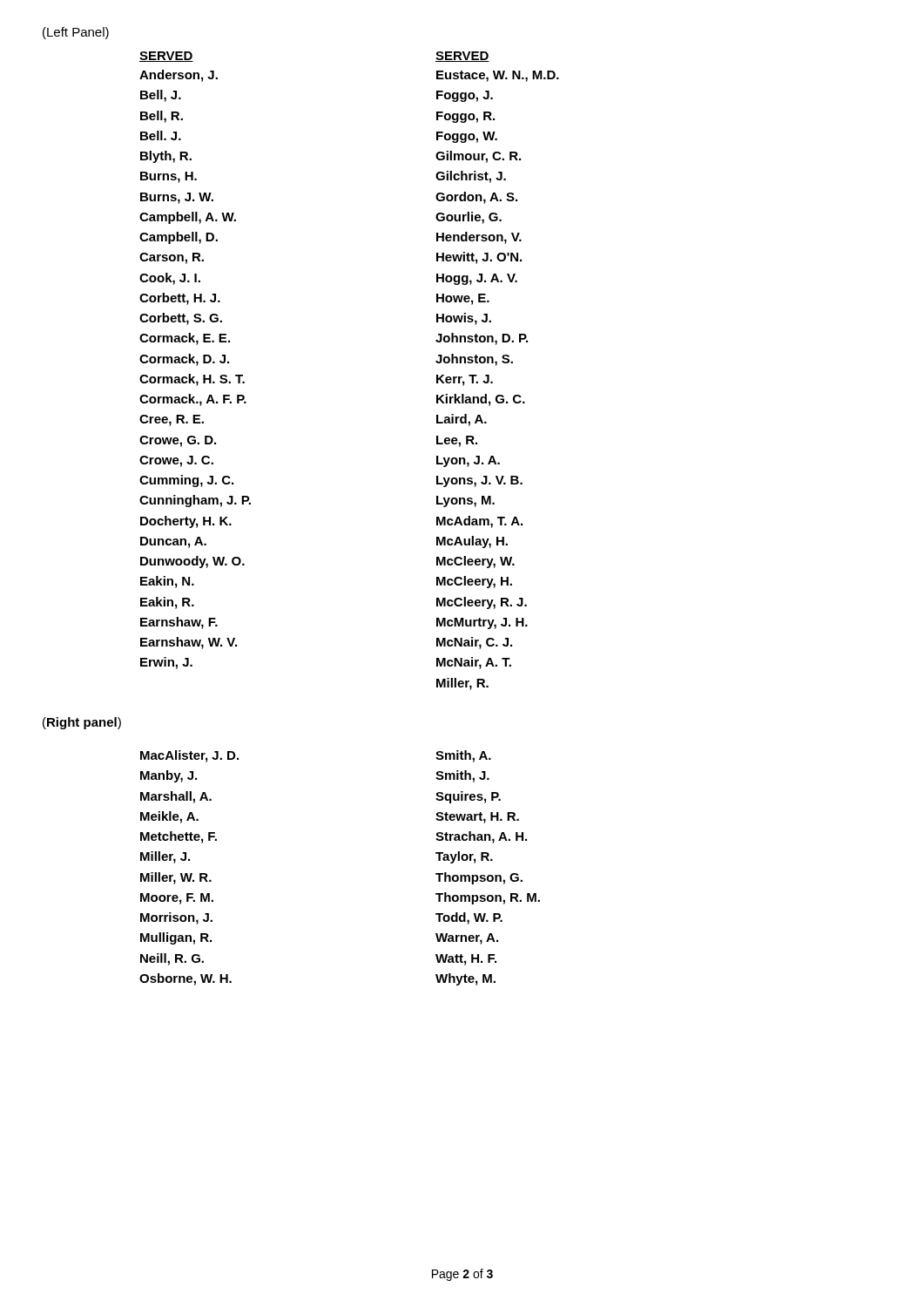924x1307 pixels.
Task: Point to the block beginning "Cormack., A. F."
Action: click(193, 399)
